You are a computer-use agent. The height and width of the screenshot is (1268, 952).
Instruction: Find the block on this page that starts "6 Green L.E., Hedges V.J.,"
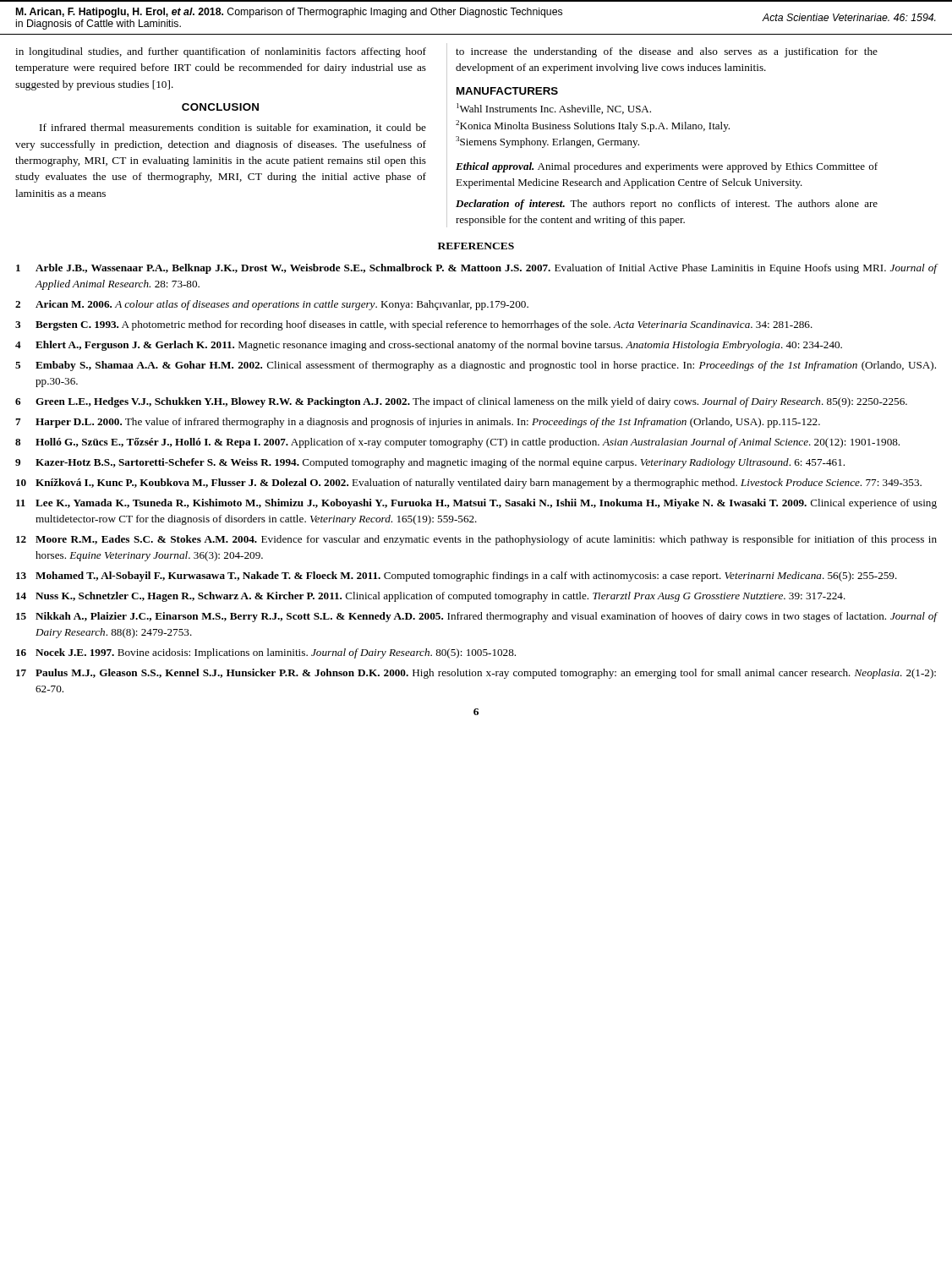[461, 401]
